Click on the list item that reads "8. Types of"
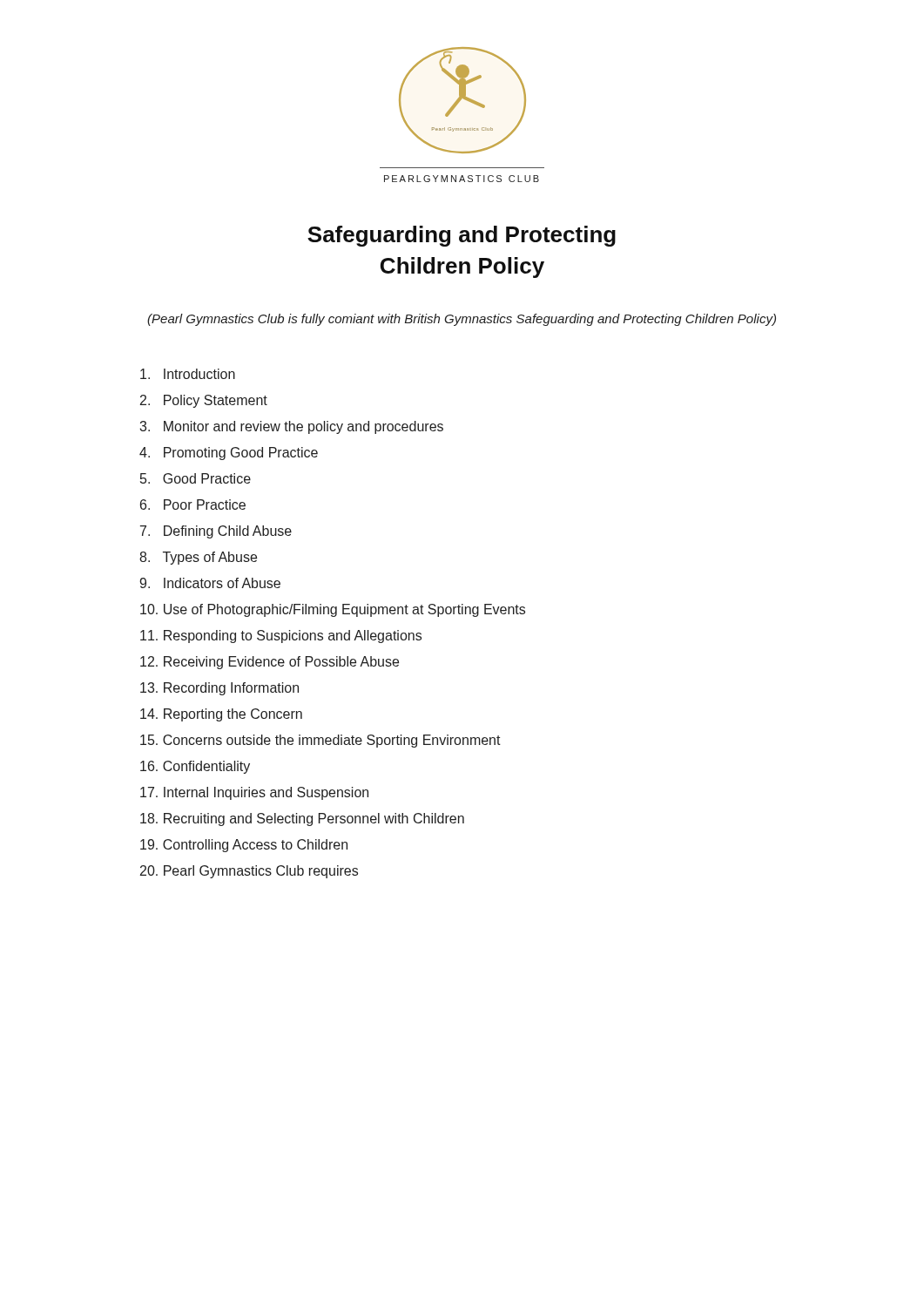 [x=198, y=557]
